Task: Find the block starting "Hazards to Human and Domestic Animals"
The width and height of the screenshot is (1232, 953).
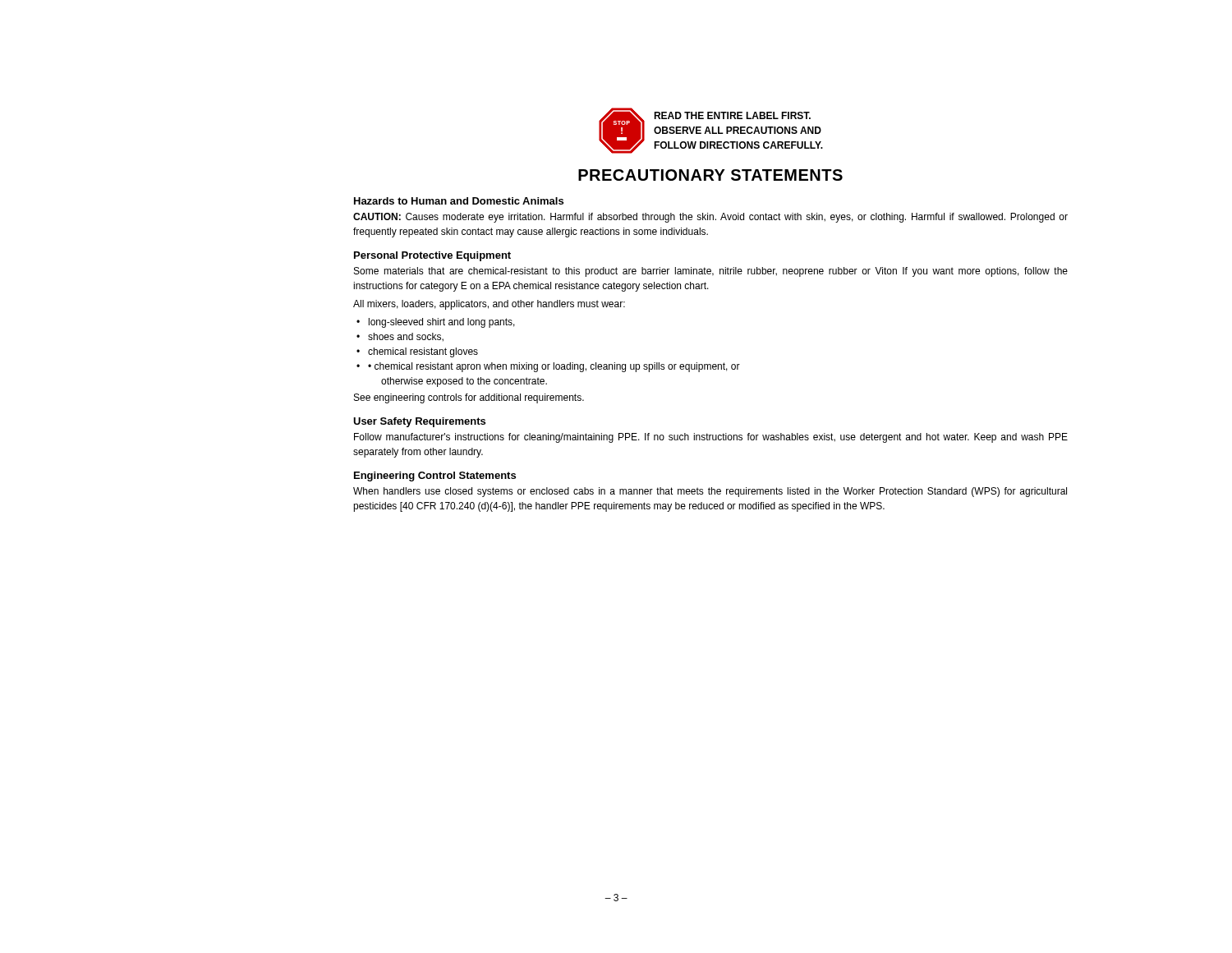Action: pos(459,201)
